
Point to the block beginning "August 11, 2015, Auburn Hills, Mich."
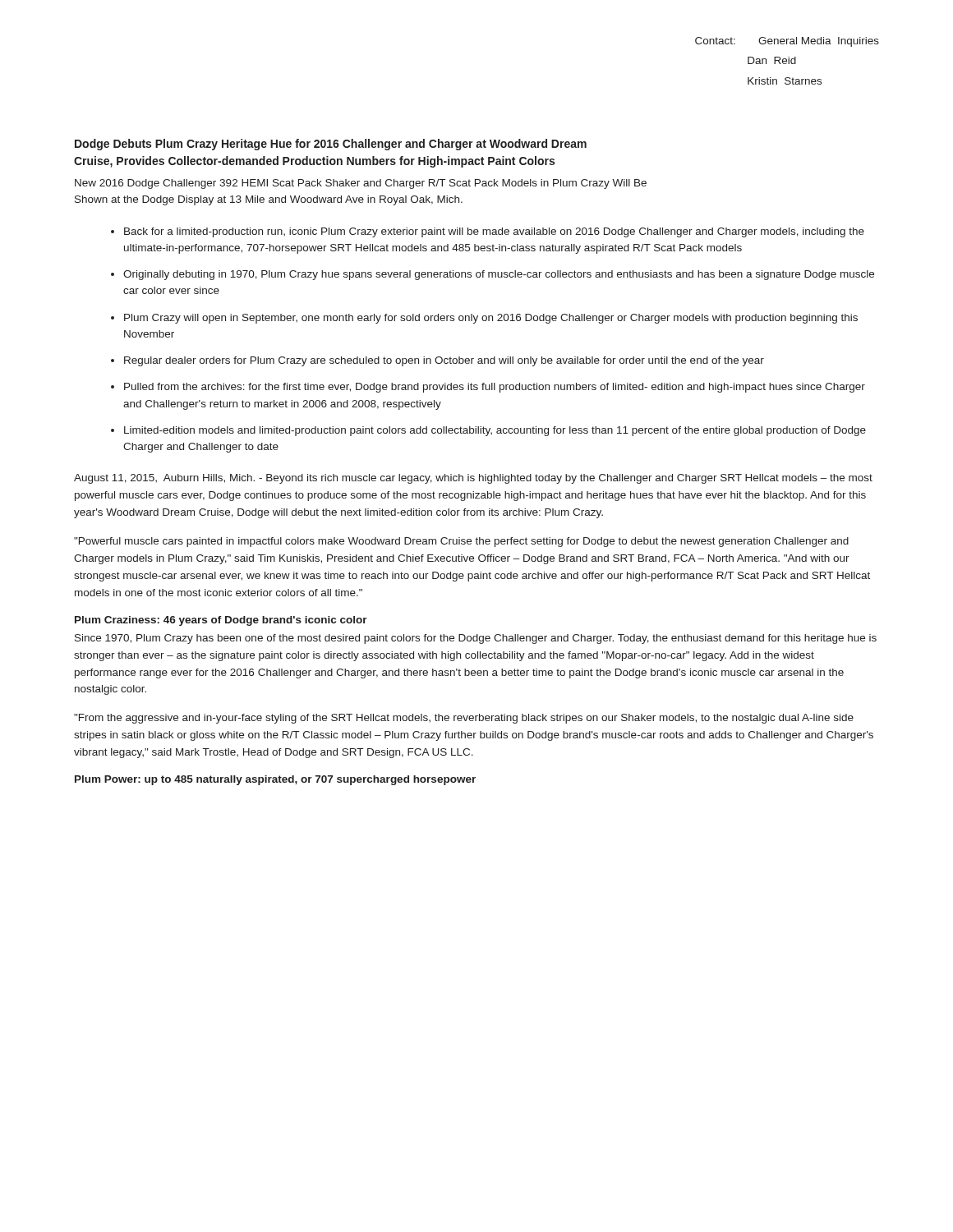(x=473, y=495)
